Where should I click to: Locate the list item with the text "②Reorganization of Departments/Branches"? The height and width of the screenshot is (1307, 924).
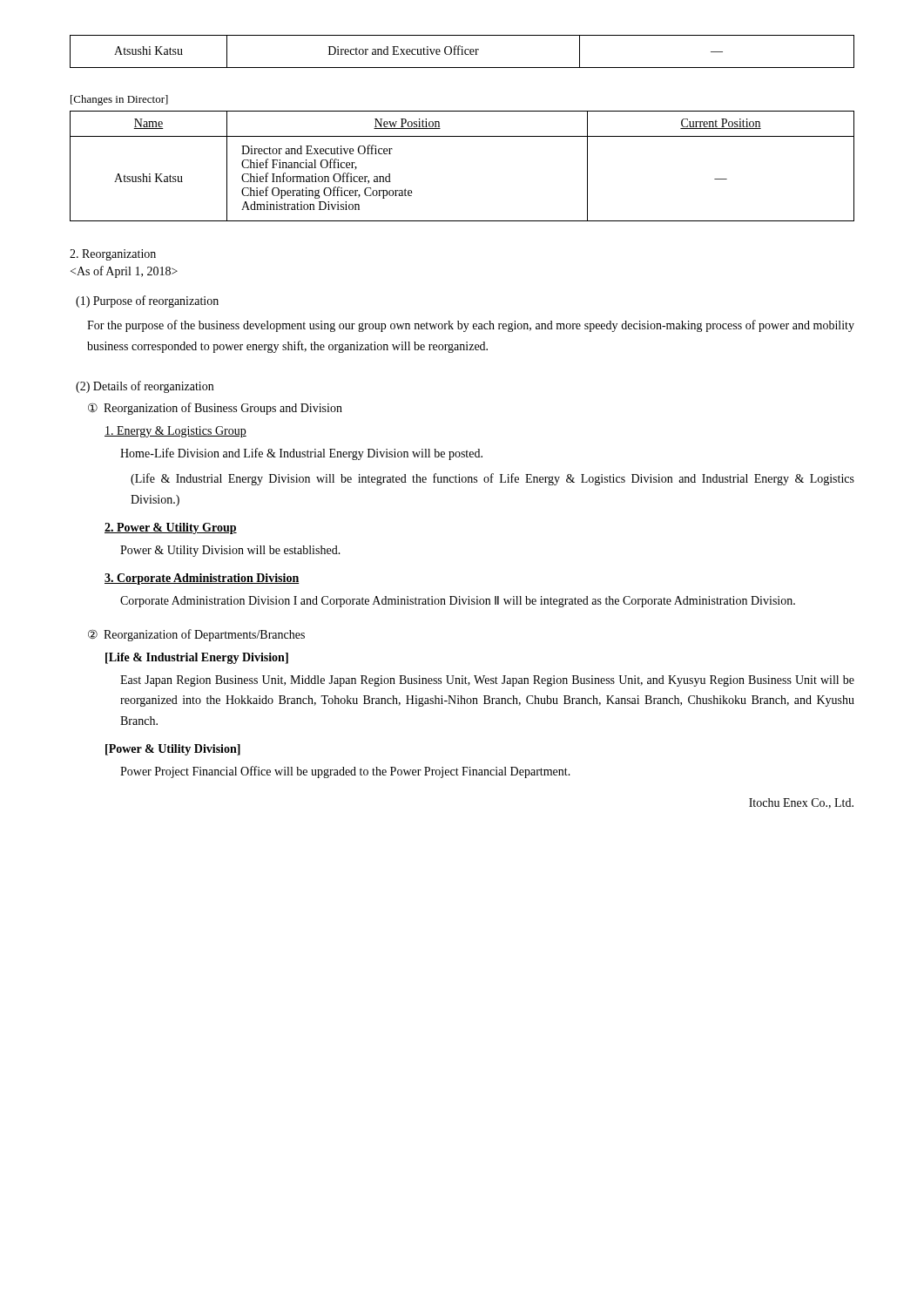coord(196,634)
